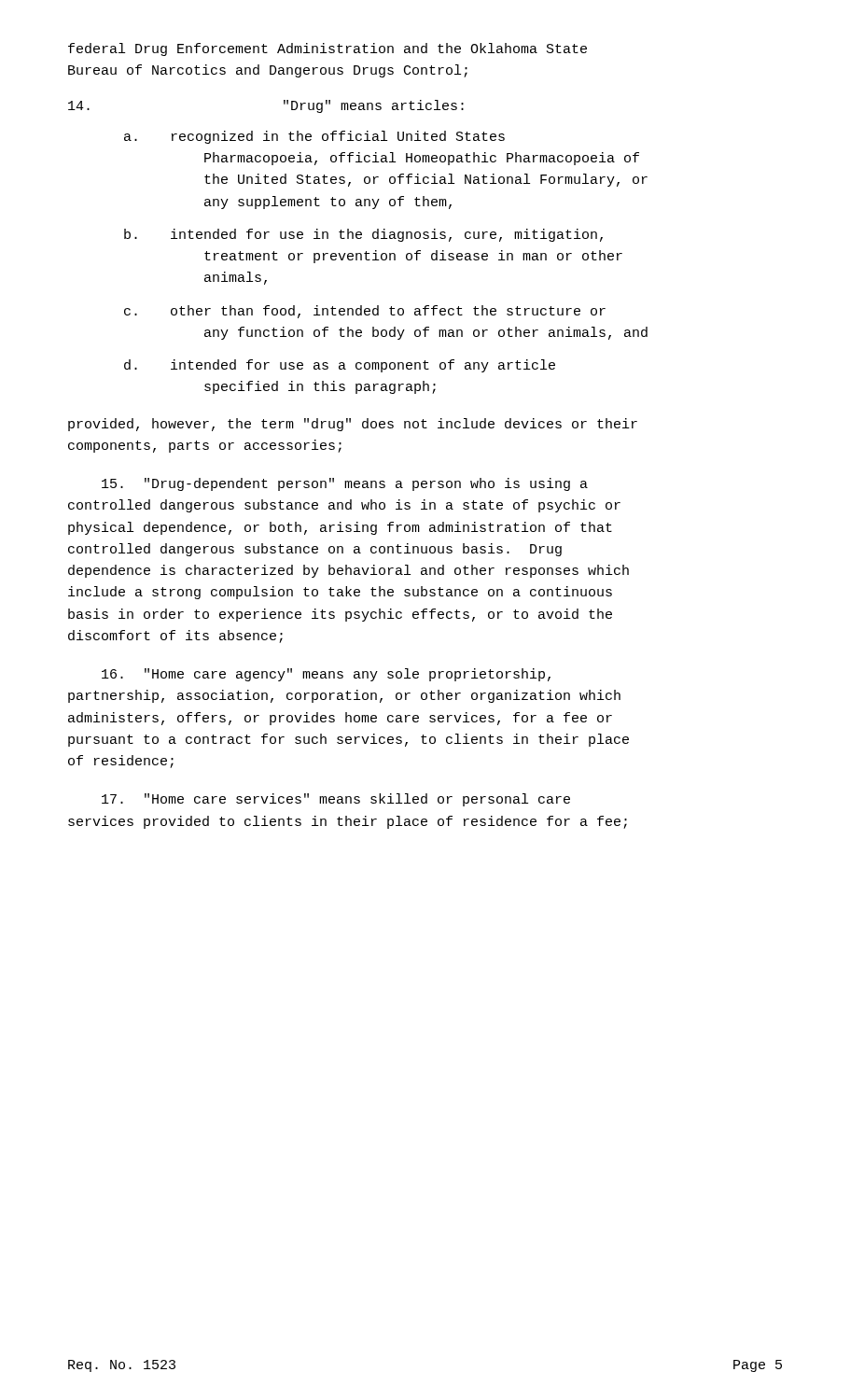The width and height of the screenshot is (850, 1400).
Task: Select the region starting "d. intended for use as a"
Action: [x=340, y=377]
